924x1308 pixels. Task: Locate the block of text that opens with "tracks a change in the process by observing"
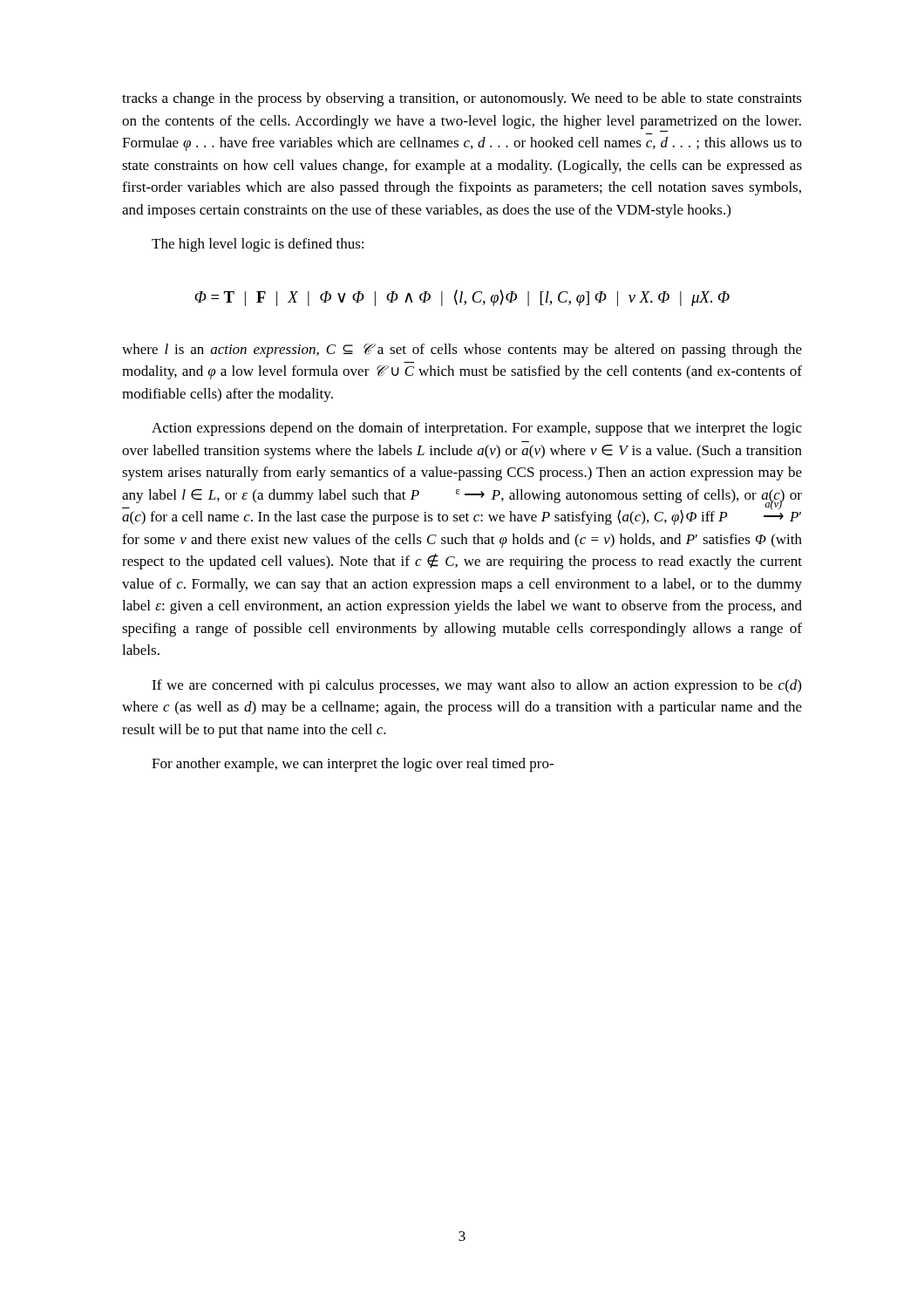tap(462, 154)
